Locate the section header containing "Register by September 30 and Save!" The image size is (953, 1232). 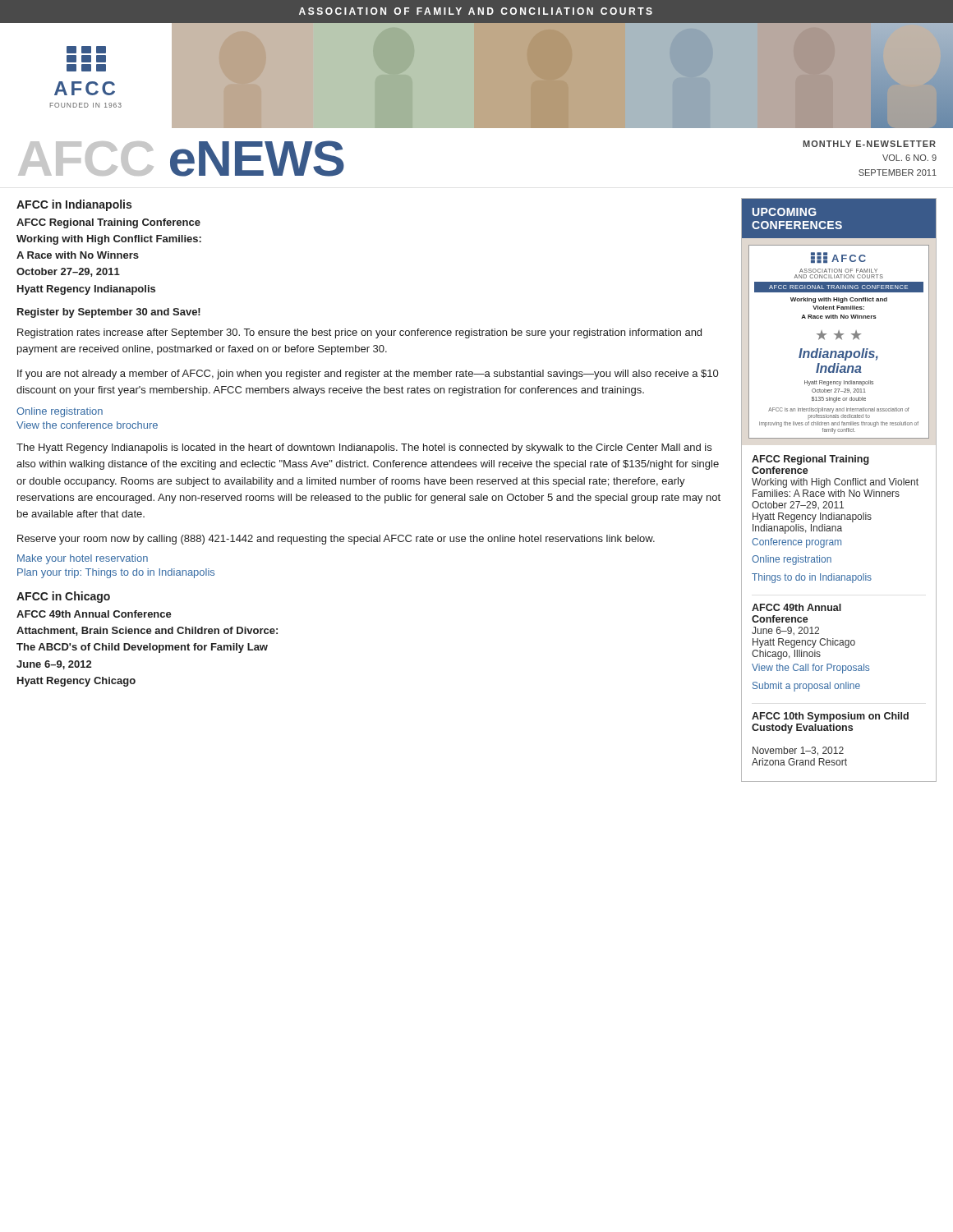pyautogui.click(x=109, y=311)
